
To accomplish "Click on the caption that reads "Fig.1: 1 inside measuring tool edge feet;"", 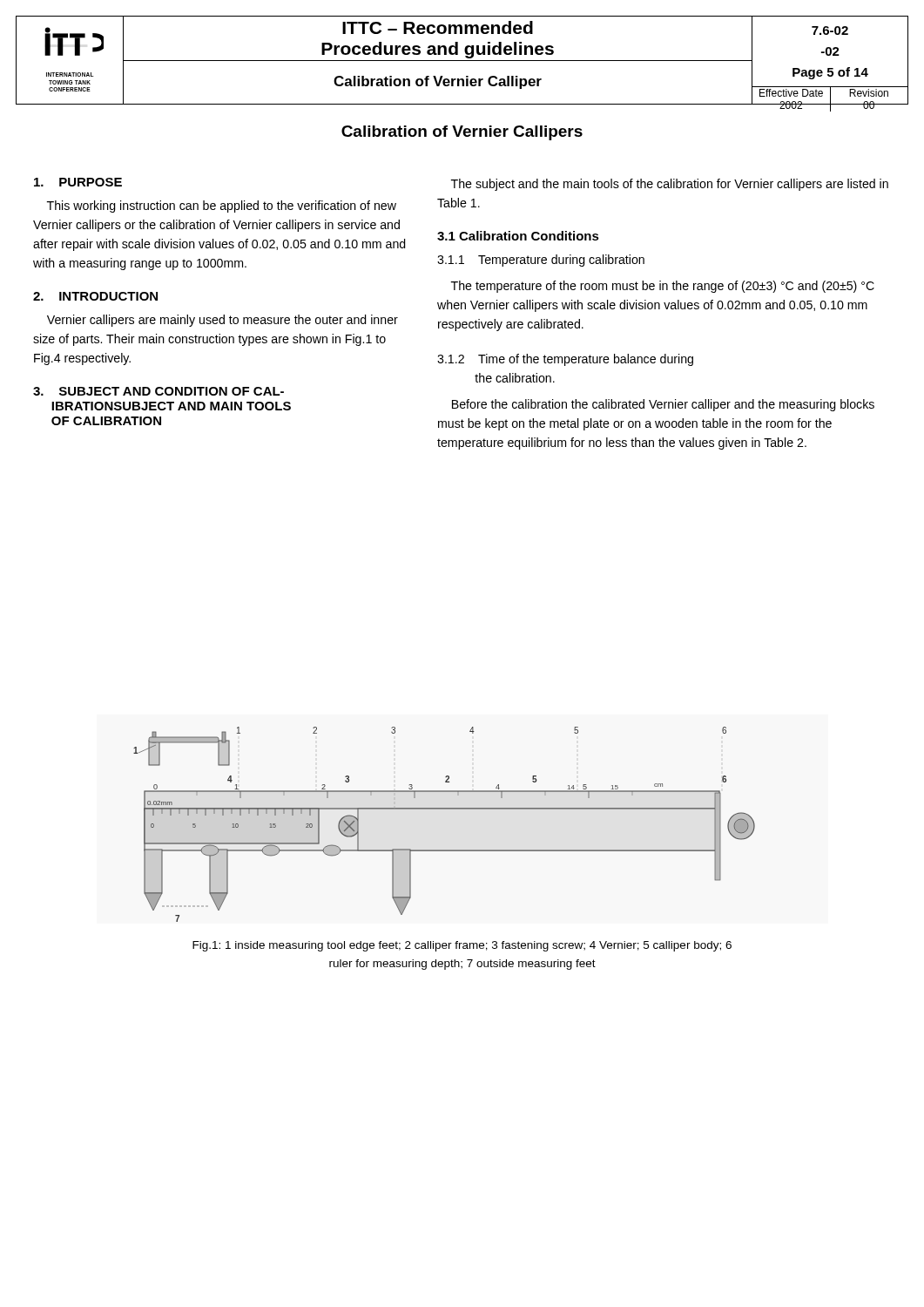I will (462, 954).
